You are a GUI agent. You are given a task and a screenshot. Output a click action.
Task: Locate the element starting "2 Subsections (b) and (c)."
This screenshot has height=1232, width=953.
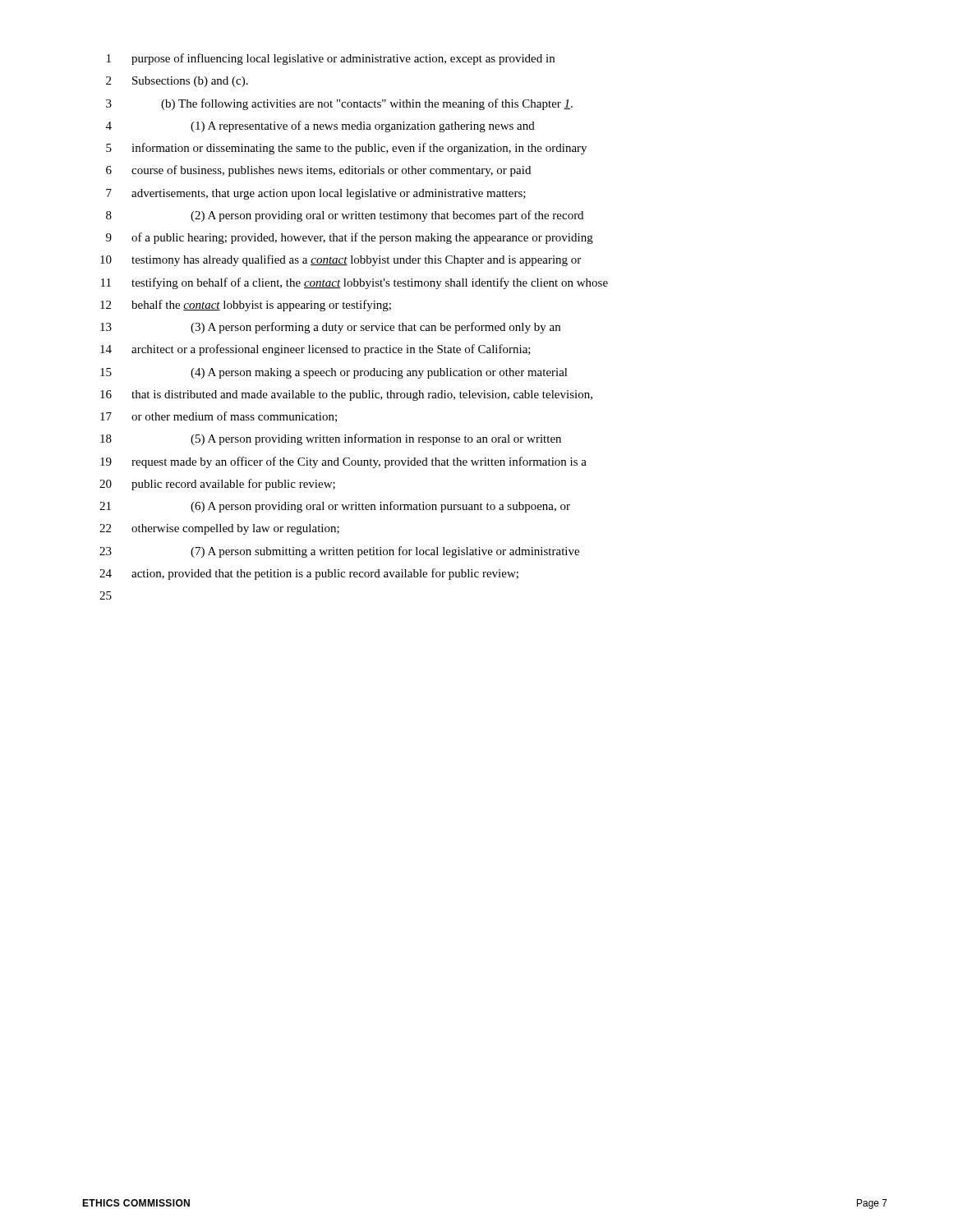pos(165,81)
